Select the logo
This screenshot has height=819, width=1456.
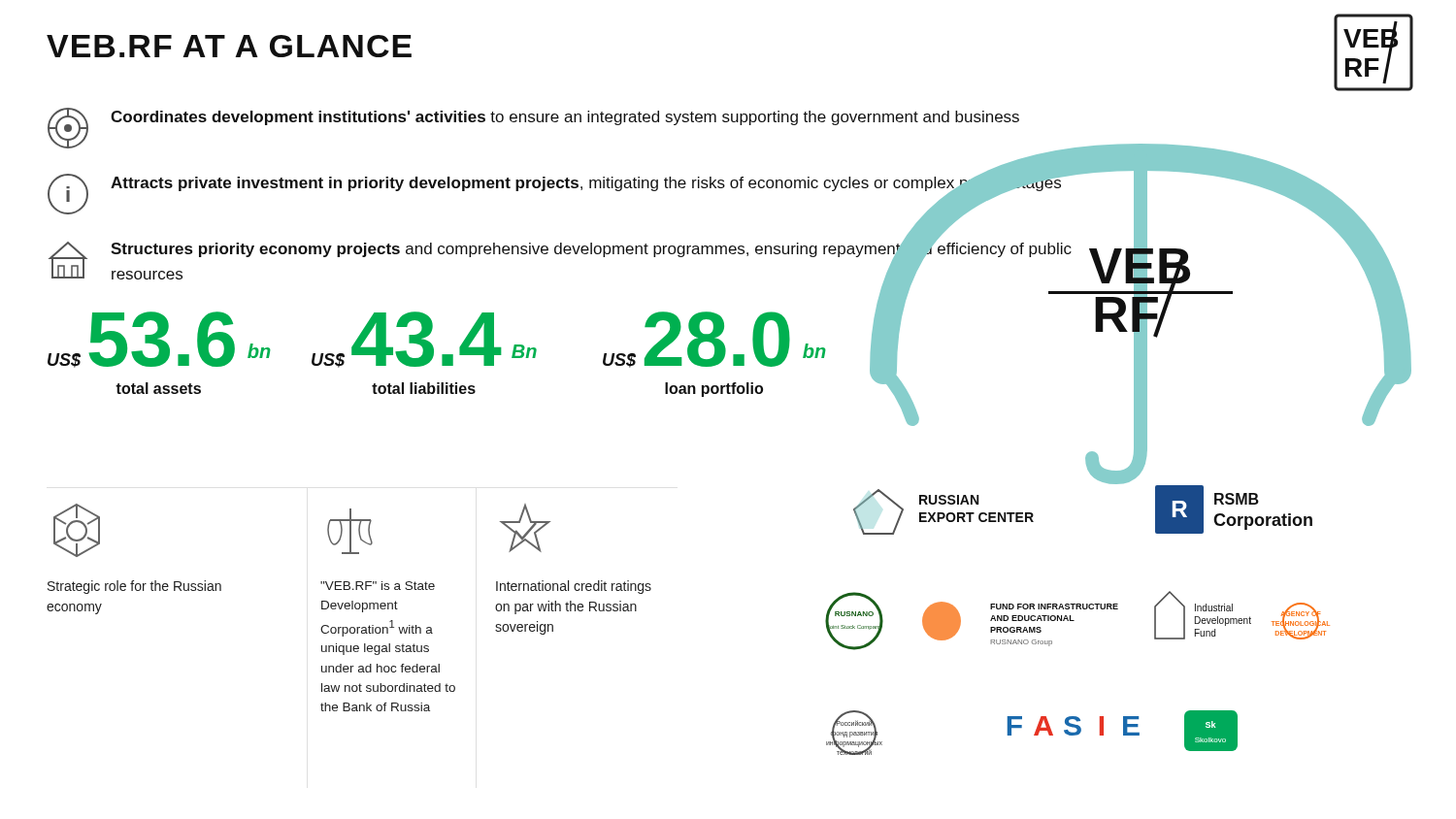[x=1374, y=52]
